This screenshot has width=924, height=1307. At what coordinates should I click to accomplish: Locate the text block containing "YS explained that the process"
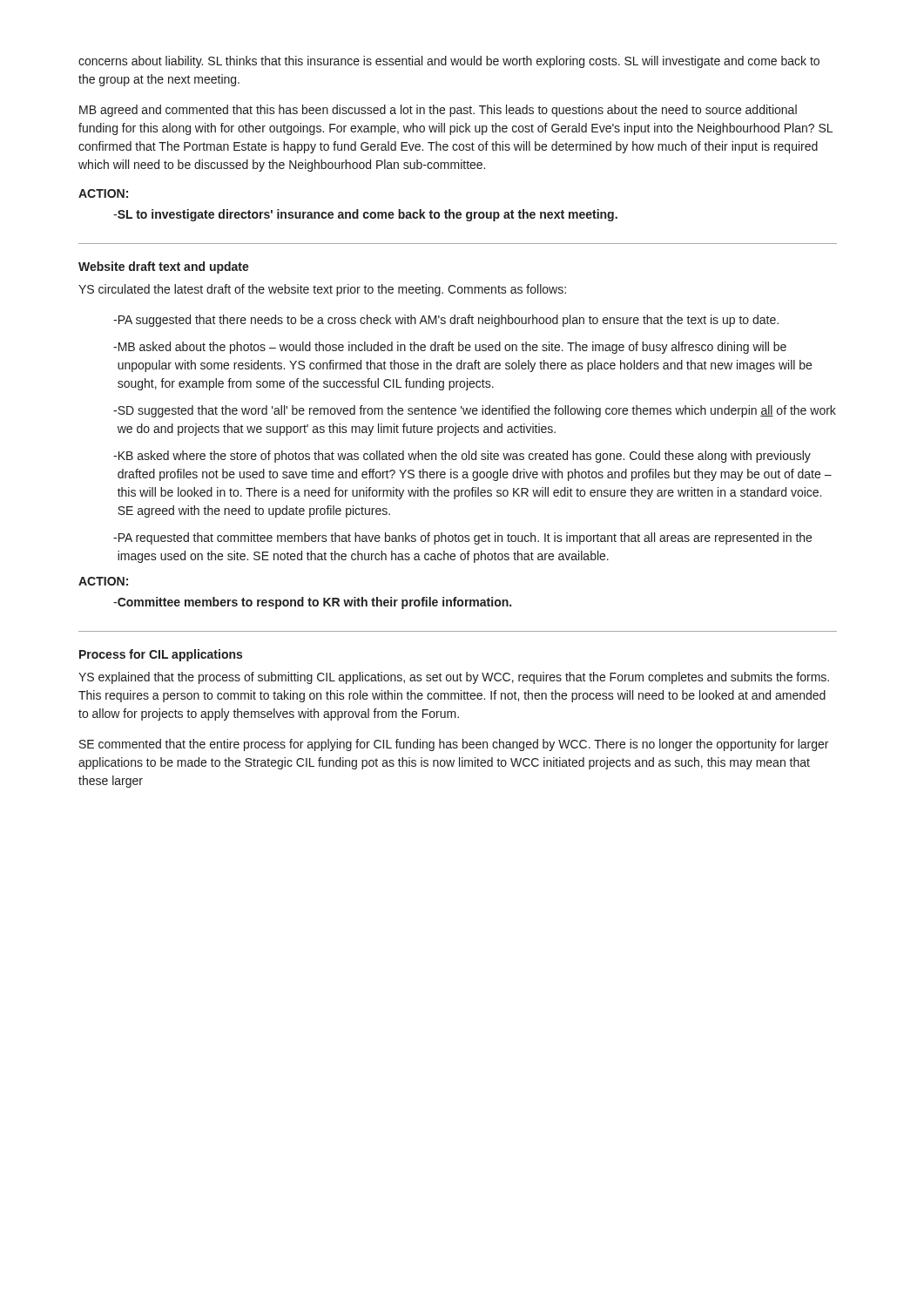click(x=456, y=695)
